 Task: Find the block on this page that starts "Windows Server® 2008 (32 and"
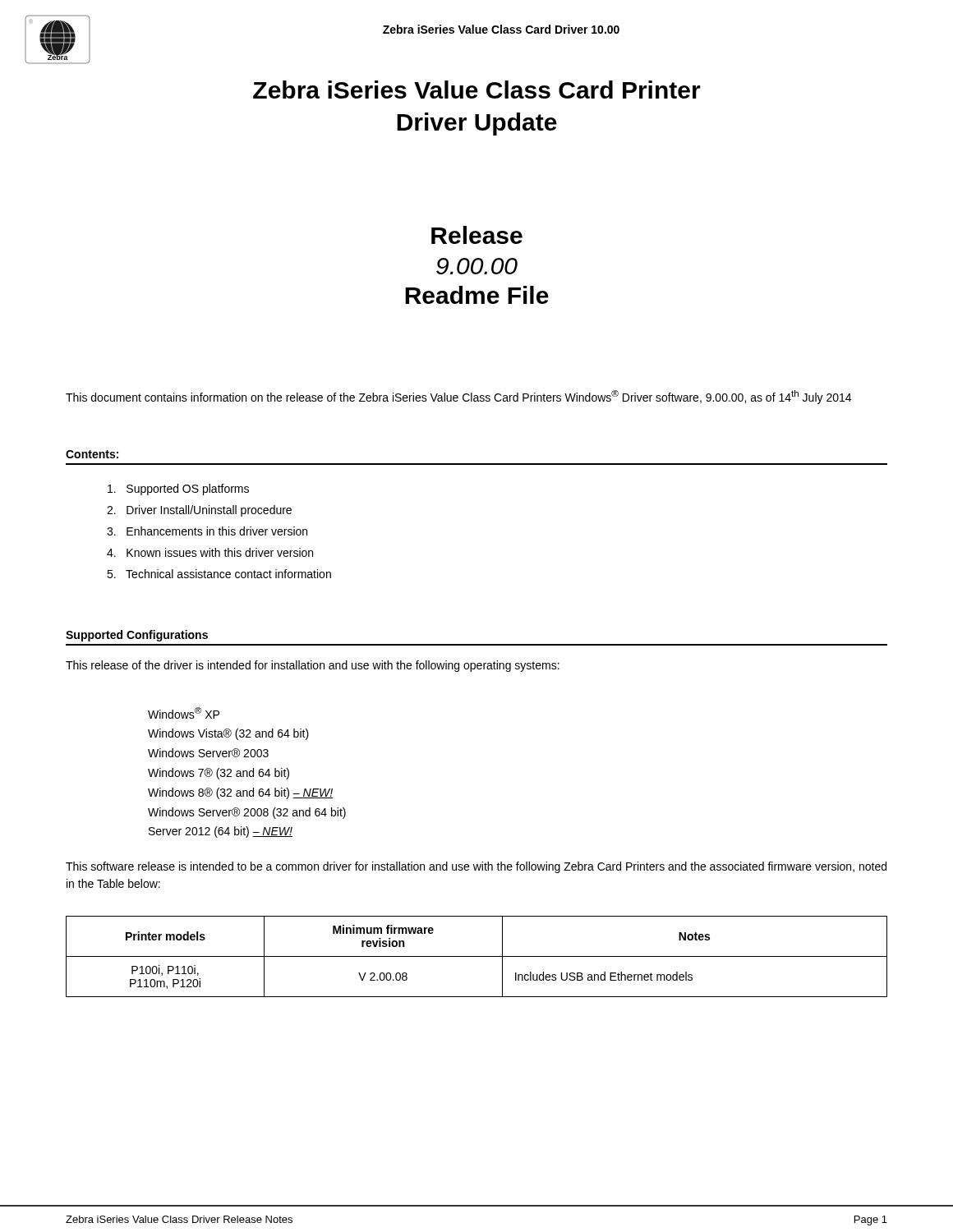click(x=247, y=812)
